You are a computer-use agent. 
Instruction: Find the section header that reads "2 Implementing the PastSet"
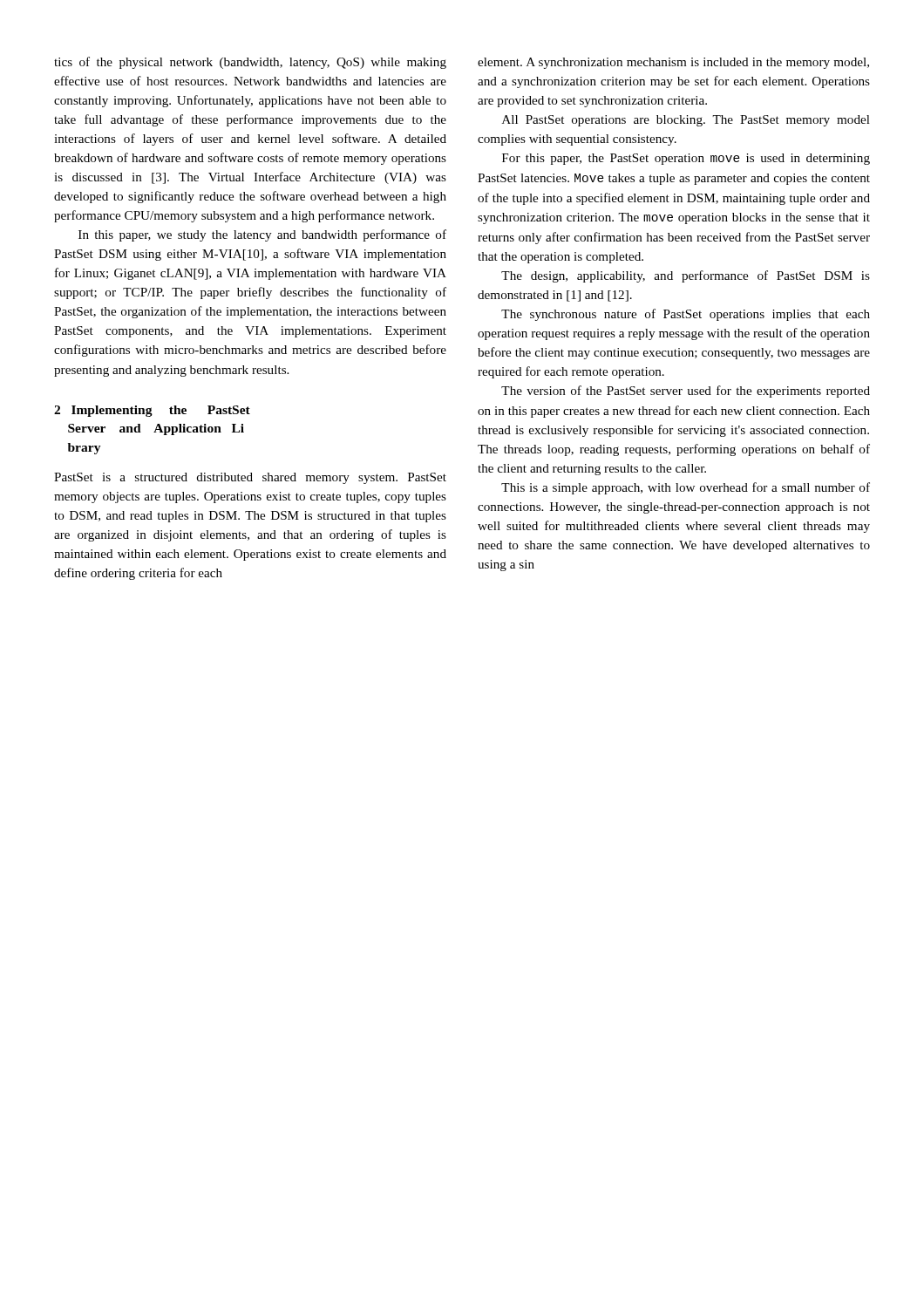(152, 428)
